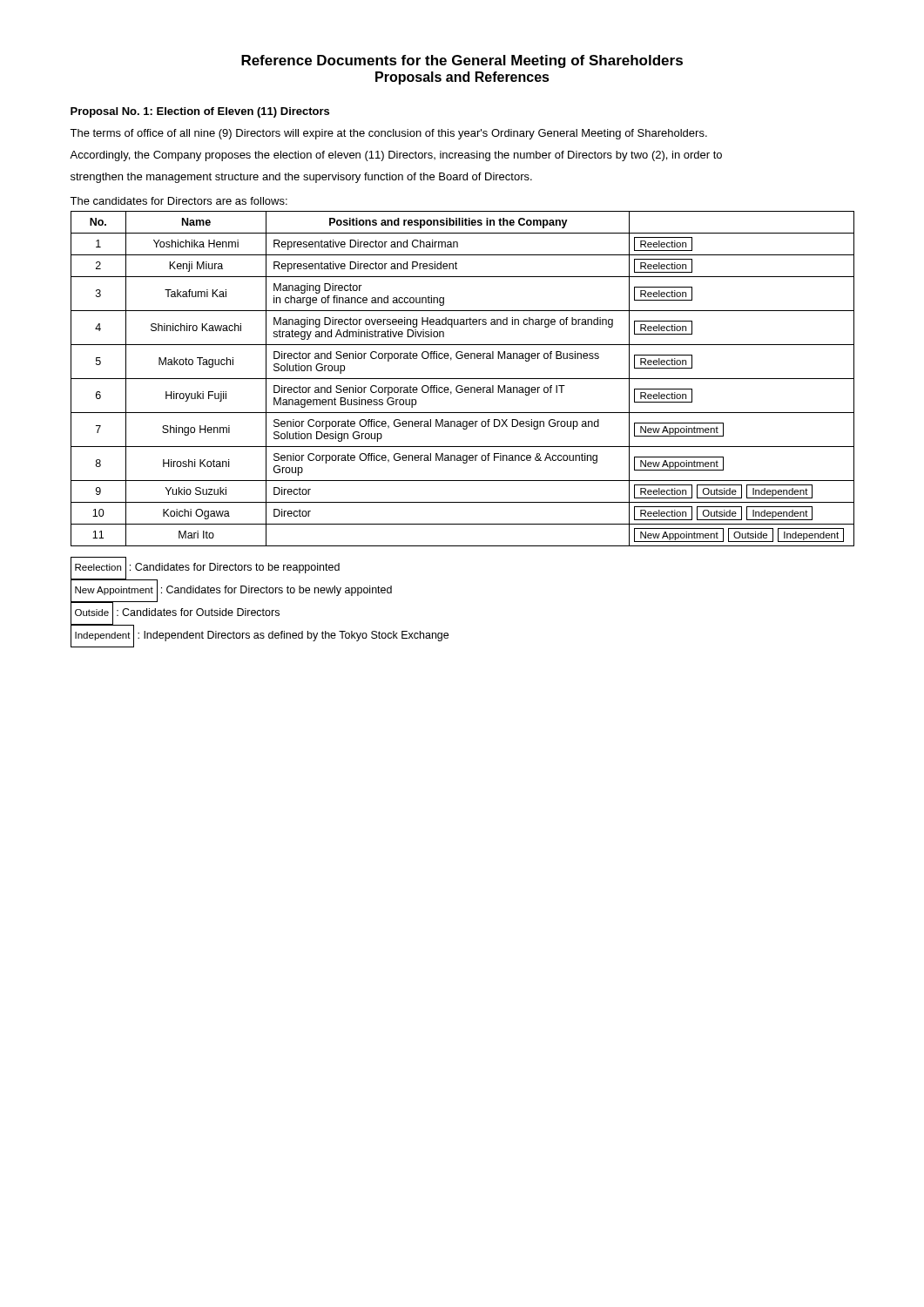Screen dimensions: 1307x924
Task: Point to the block starting "Reelection: Candidates for Directors"
Action: click(x=205, y=568)
